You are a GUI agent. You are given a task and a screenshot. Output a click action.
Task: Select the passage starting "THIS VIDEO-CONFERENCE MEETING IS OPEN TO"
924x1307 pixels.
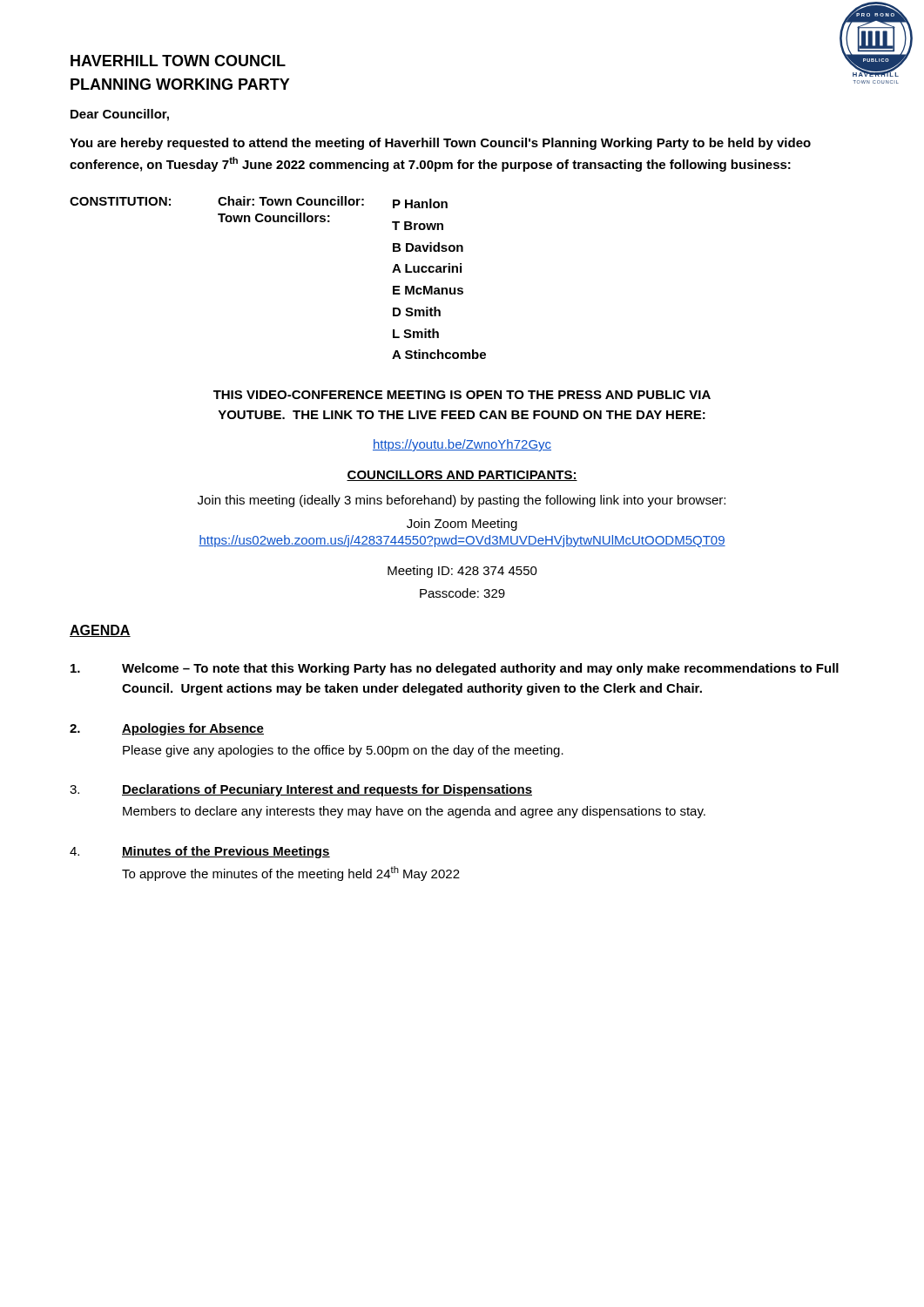(x=462, y=404)
